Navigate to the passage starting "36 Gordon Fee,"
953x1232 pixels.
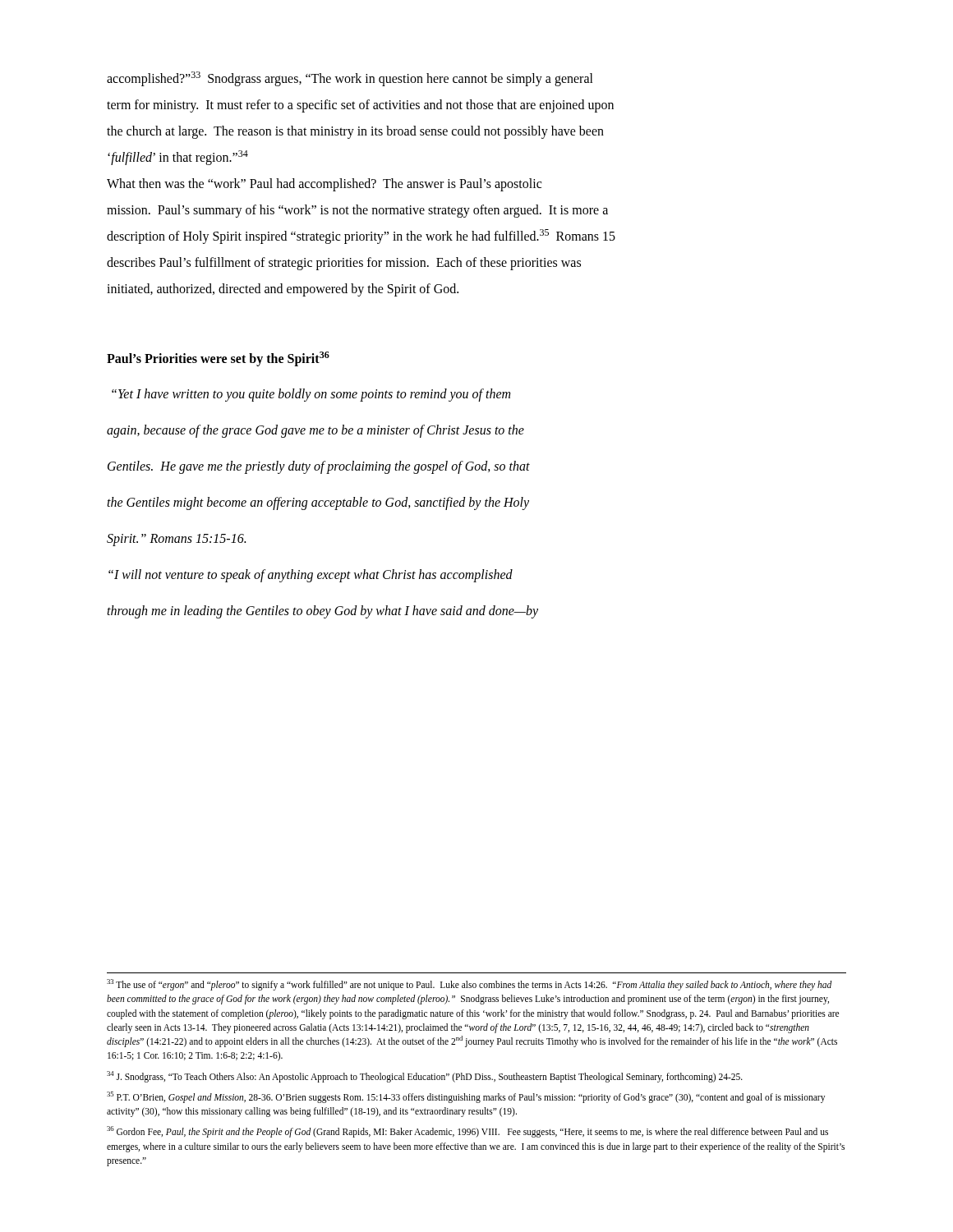pyautogui.click(x=476, y=1145)
